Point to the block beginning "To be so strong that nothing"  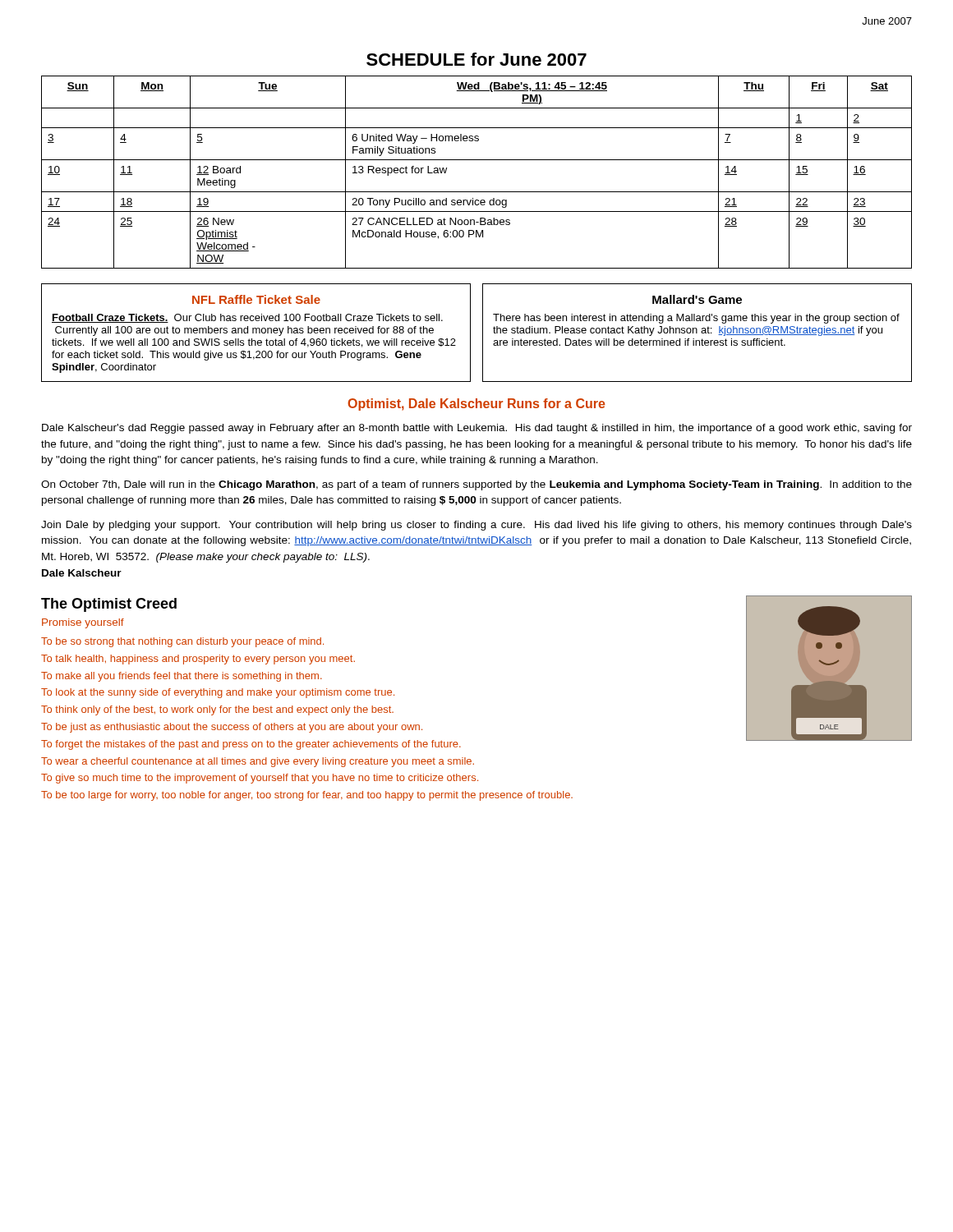(183, 641)
